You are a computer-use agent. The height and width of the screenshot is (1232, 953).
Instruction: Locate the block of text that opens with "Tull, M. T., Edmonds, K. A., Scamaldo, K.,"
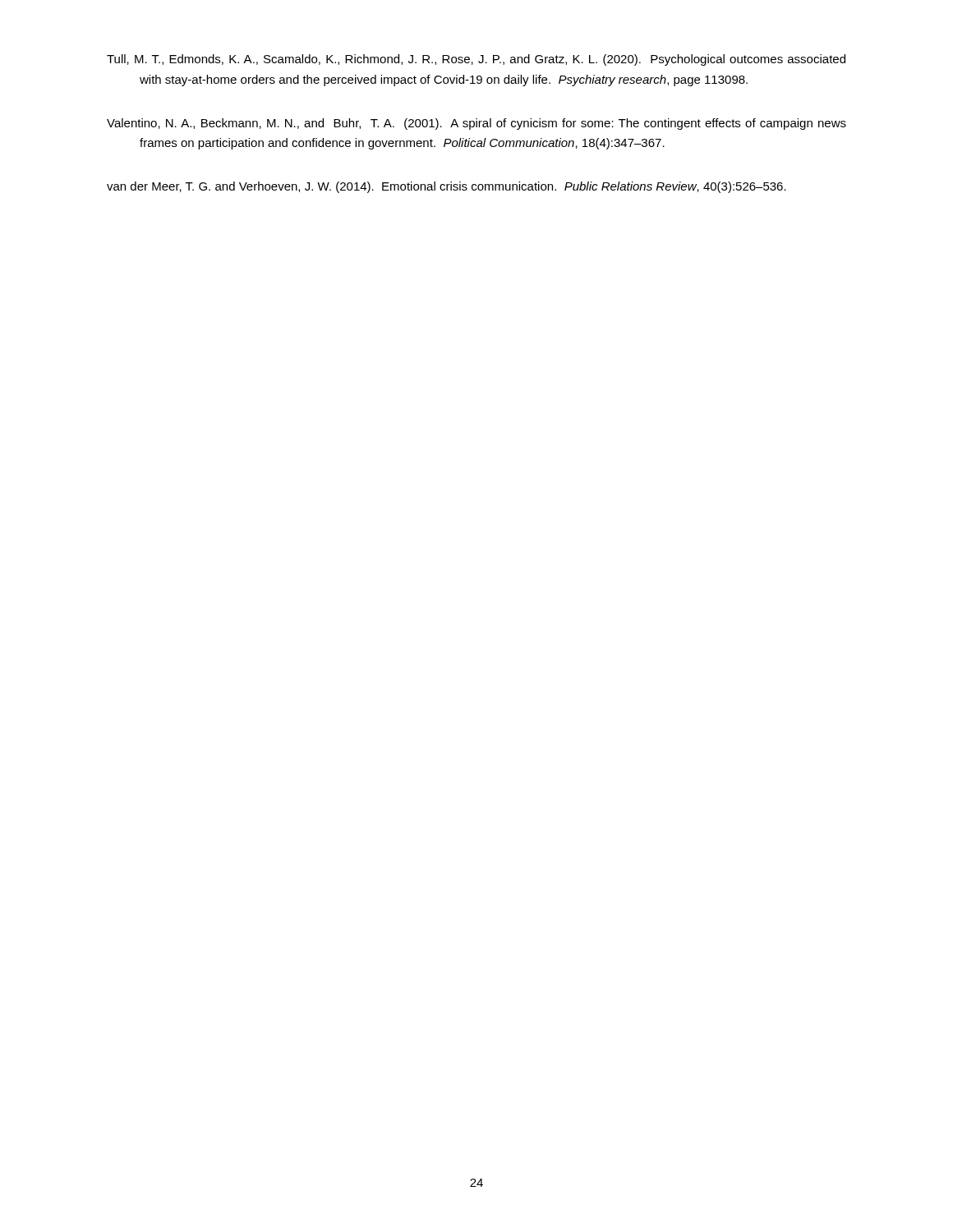(x=476, y=69)
